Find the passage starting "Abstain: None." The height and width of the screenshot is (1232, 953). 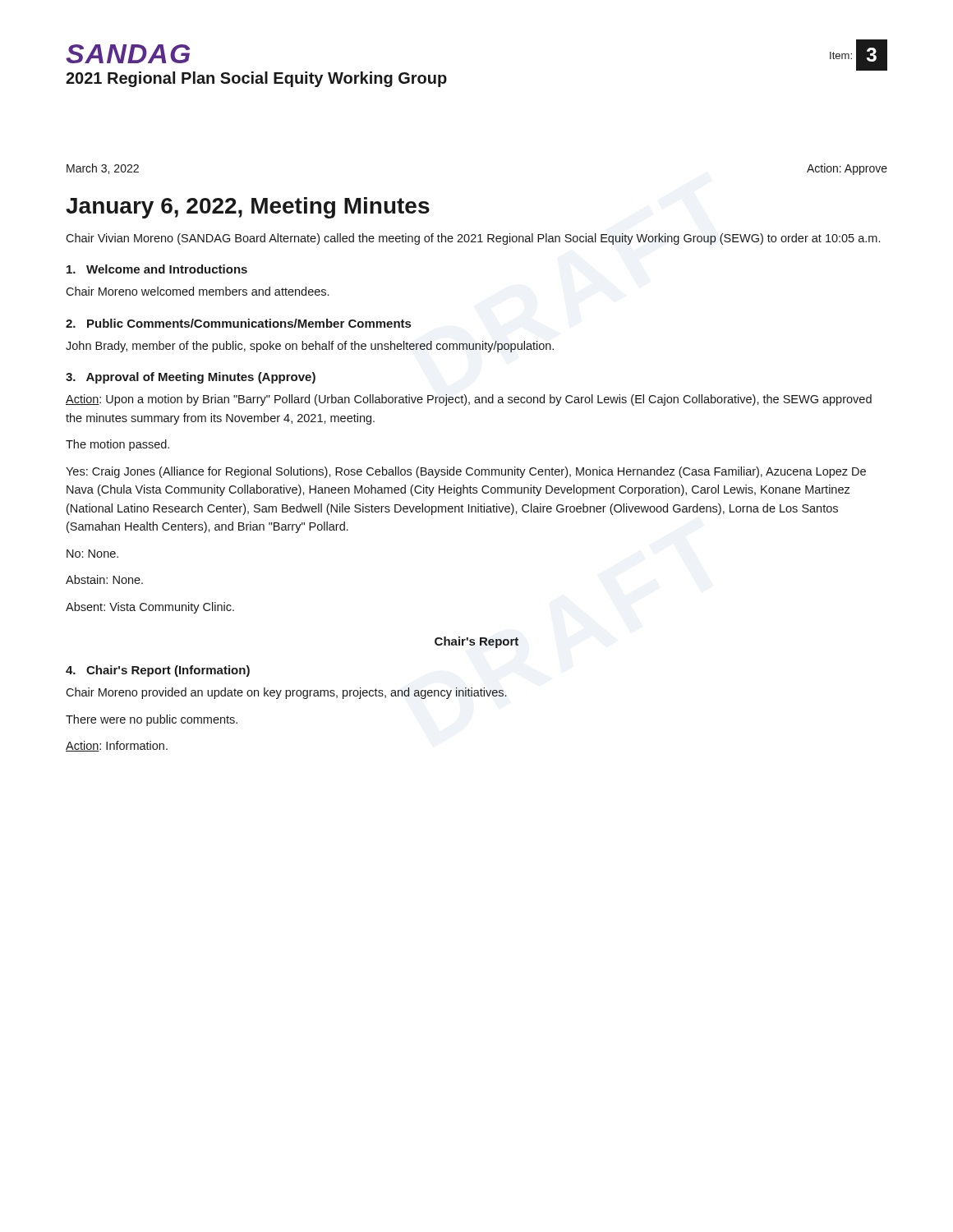click(x=105, y=580)
